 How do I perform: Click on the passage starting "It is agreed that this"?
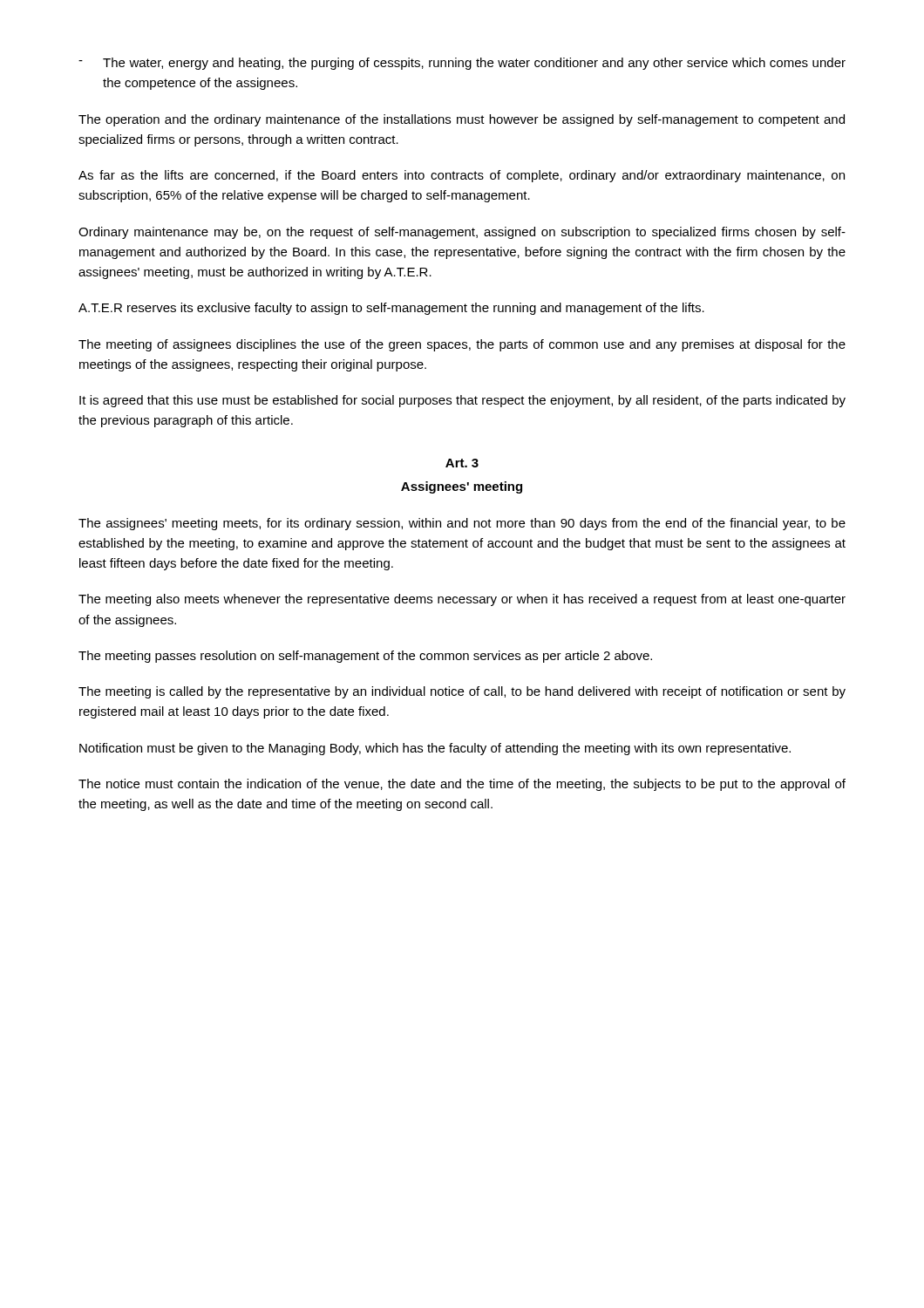(462, 410)
